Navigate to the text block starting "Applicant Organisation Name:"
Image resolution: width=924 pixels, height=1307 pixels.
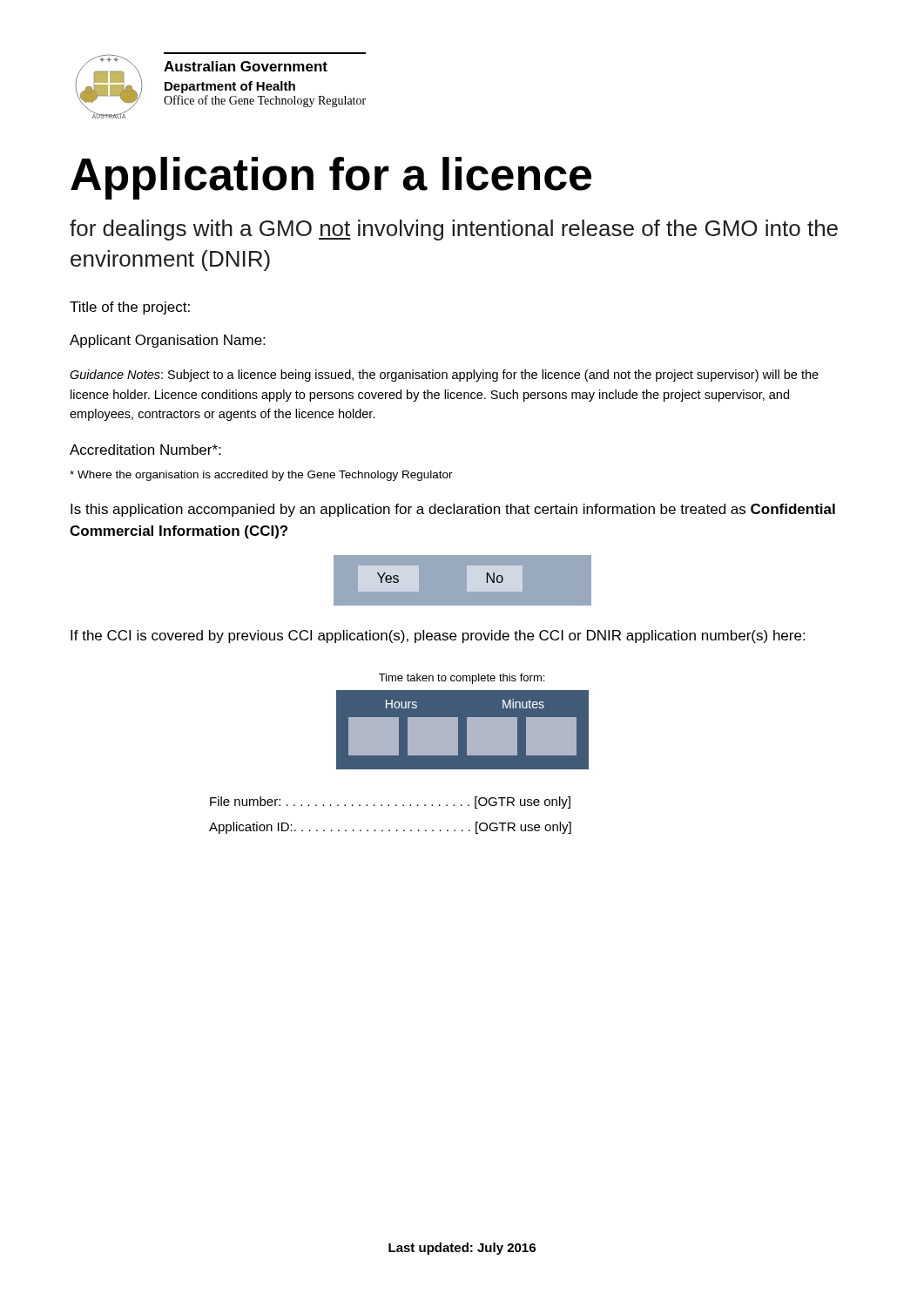pos(168,341)
